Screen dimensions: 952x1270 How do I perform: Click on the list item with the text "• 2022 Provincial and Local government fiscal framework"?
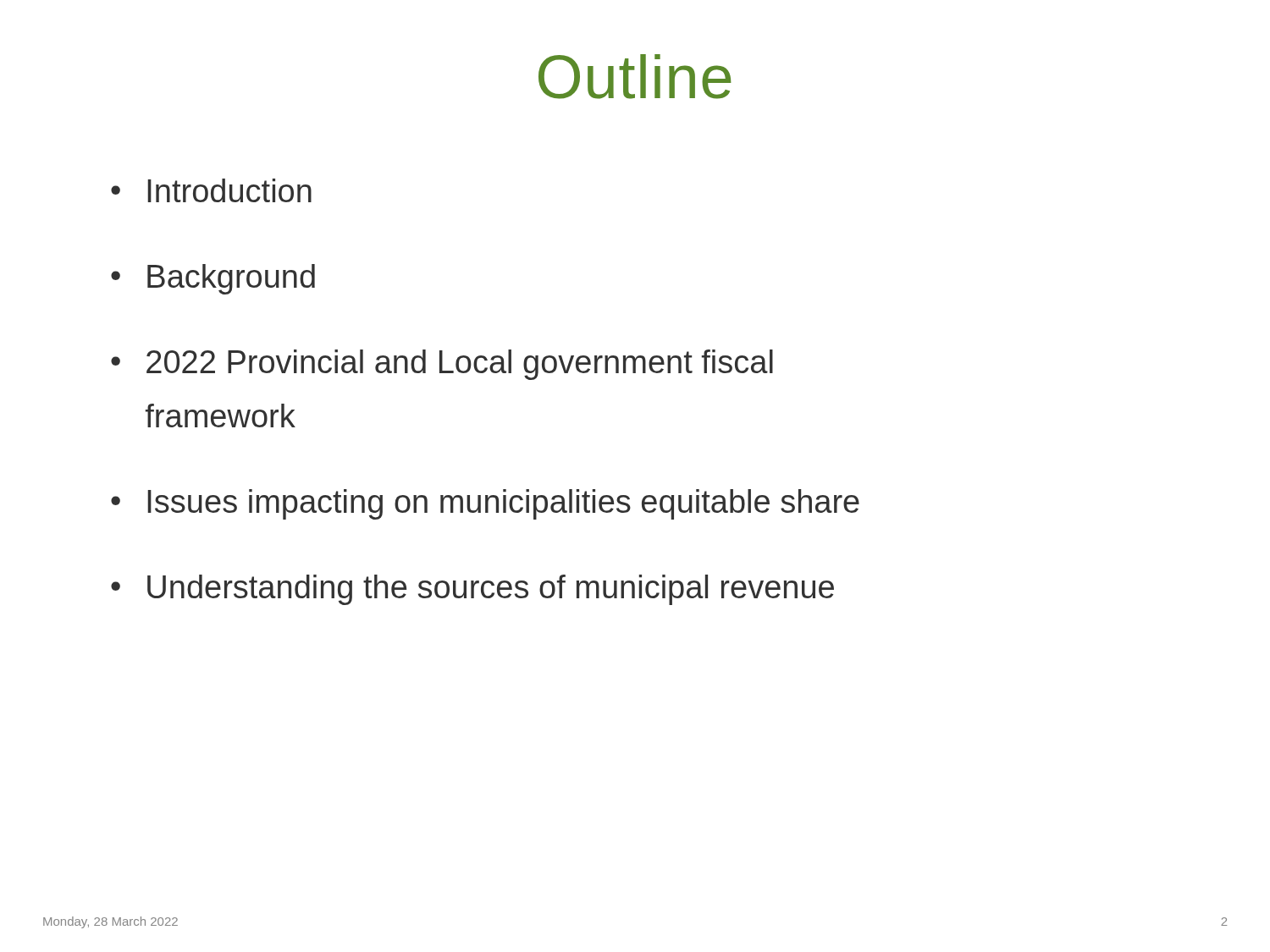point(442,365)
